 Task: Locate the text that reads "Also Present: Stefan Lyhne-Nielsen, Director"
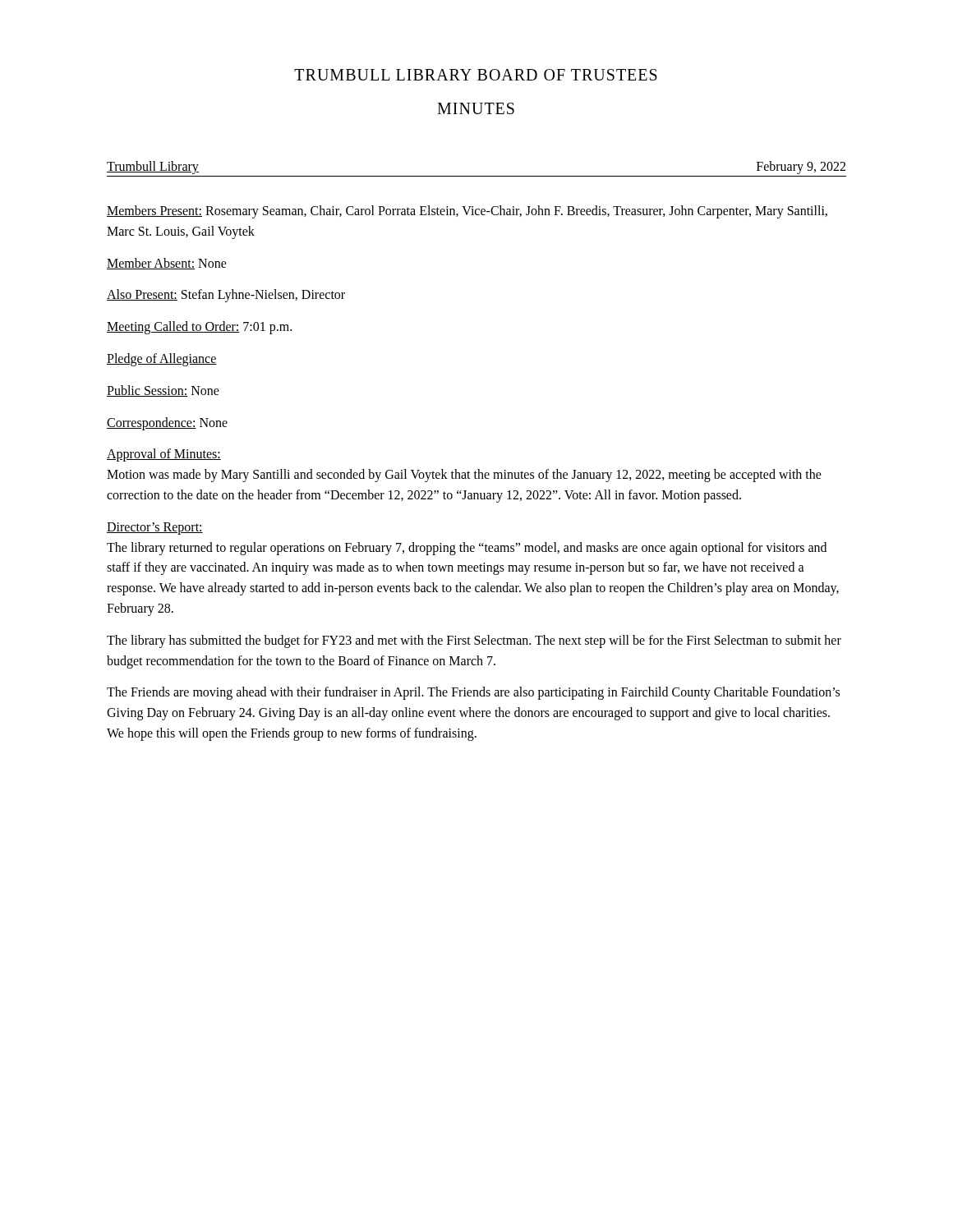[226, 295]
